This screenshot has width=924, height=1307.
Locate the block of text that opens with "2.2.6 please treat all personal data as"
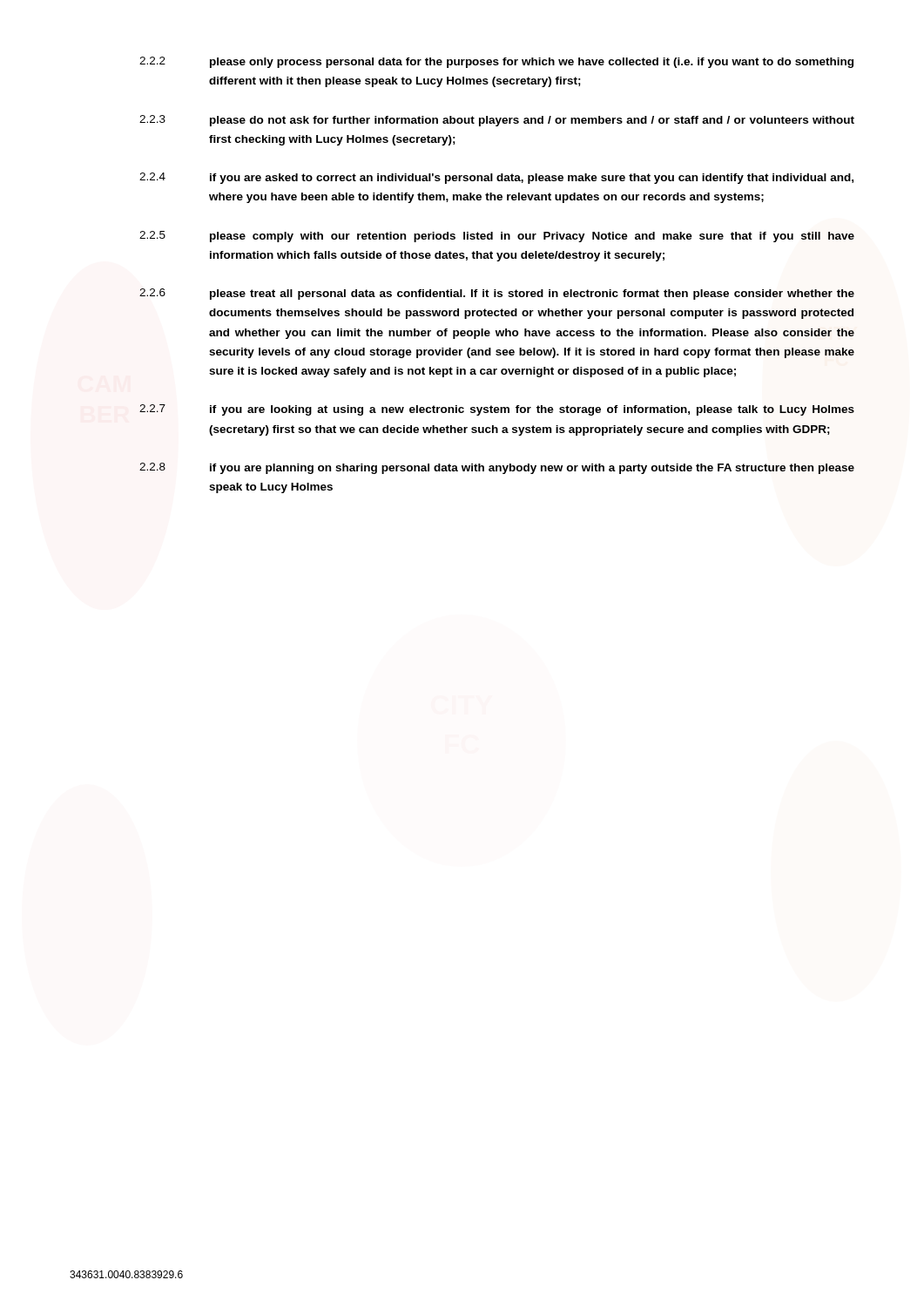pos(497,333)
